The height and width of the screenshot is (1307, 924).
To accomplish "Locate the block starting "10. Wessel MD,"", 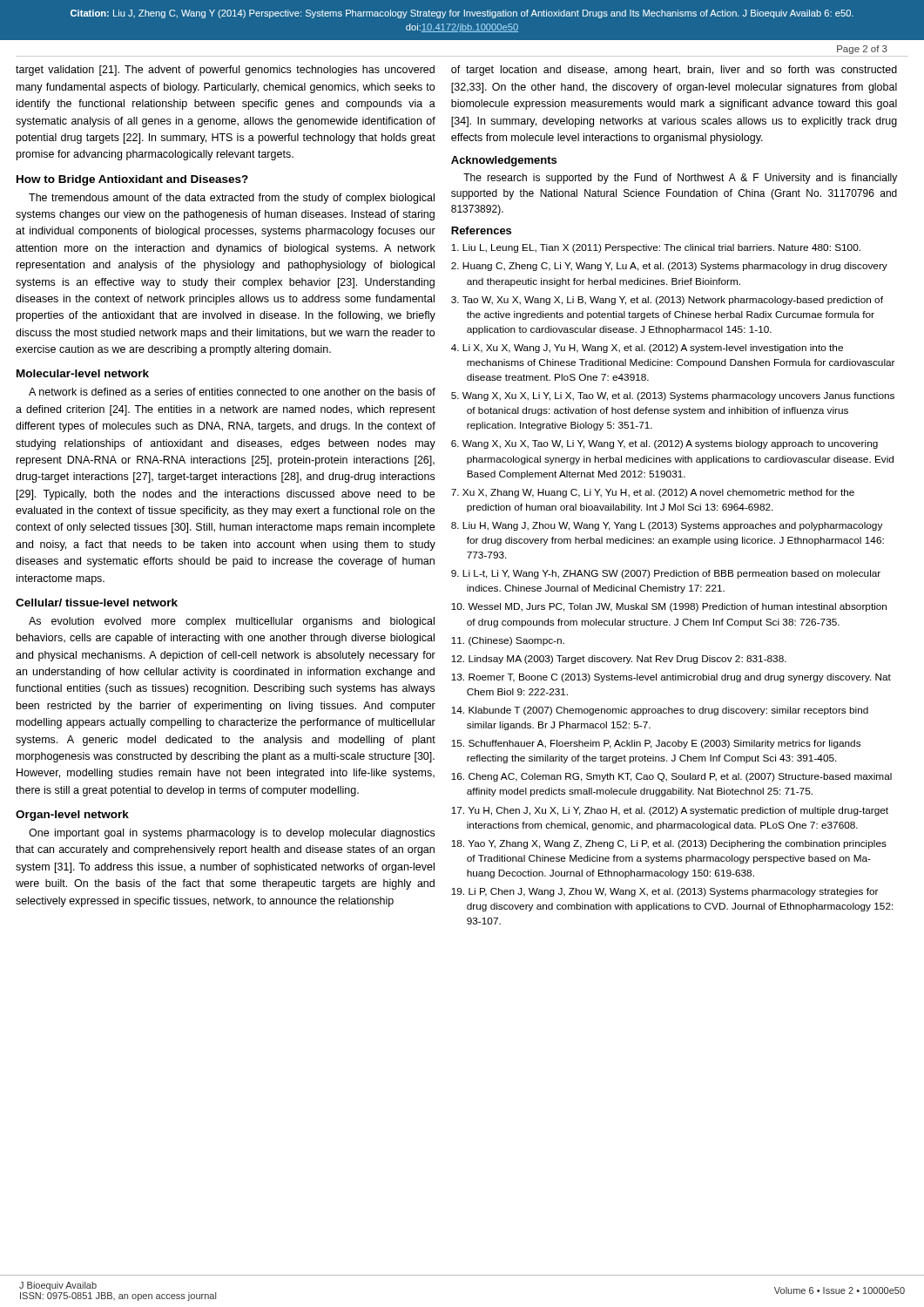I will coord(669,614).
